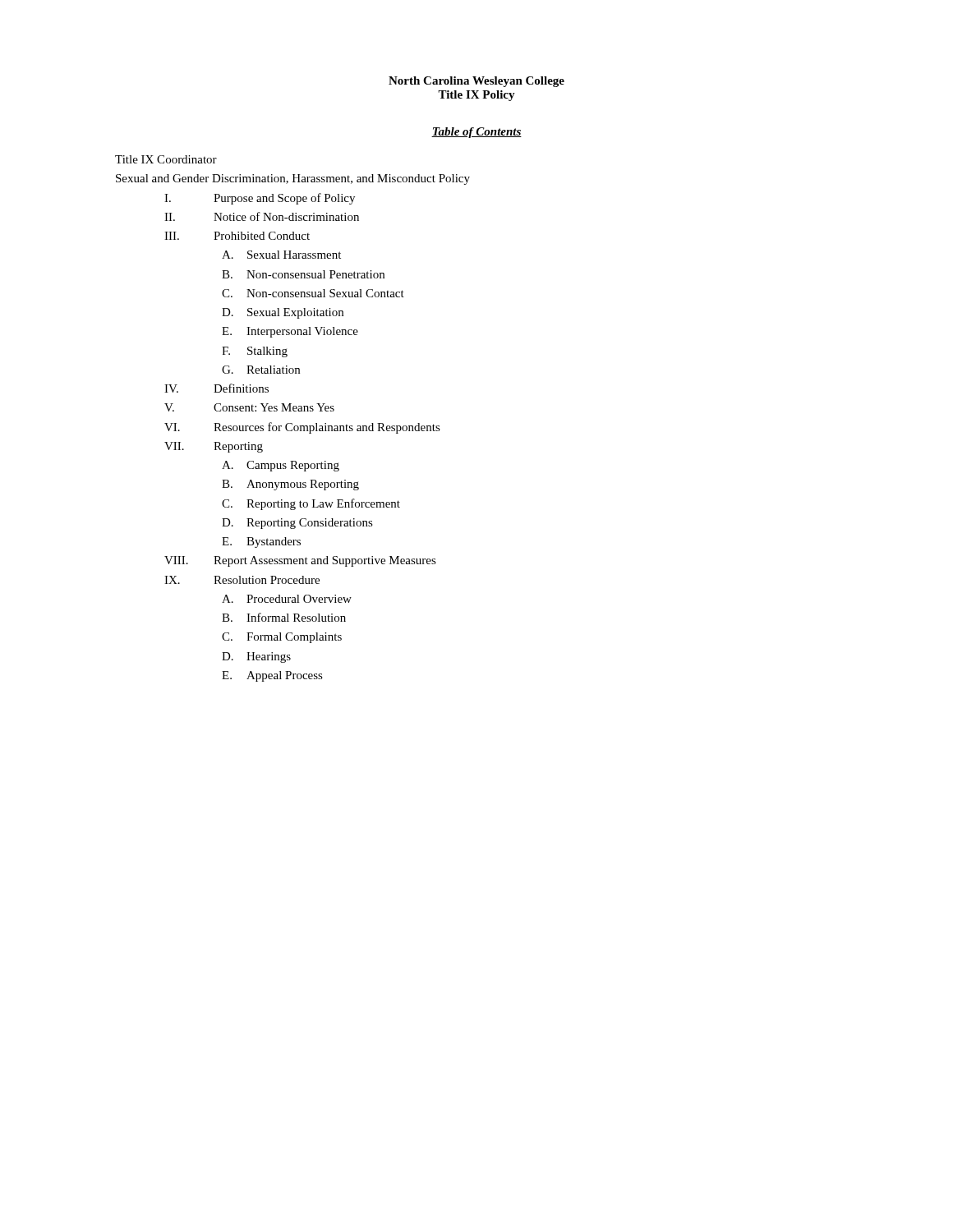The image size is (953, 1232).
Task: Click the passage that begins "I. Purpose and Scope of"
Action: pos(260,198)
